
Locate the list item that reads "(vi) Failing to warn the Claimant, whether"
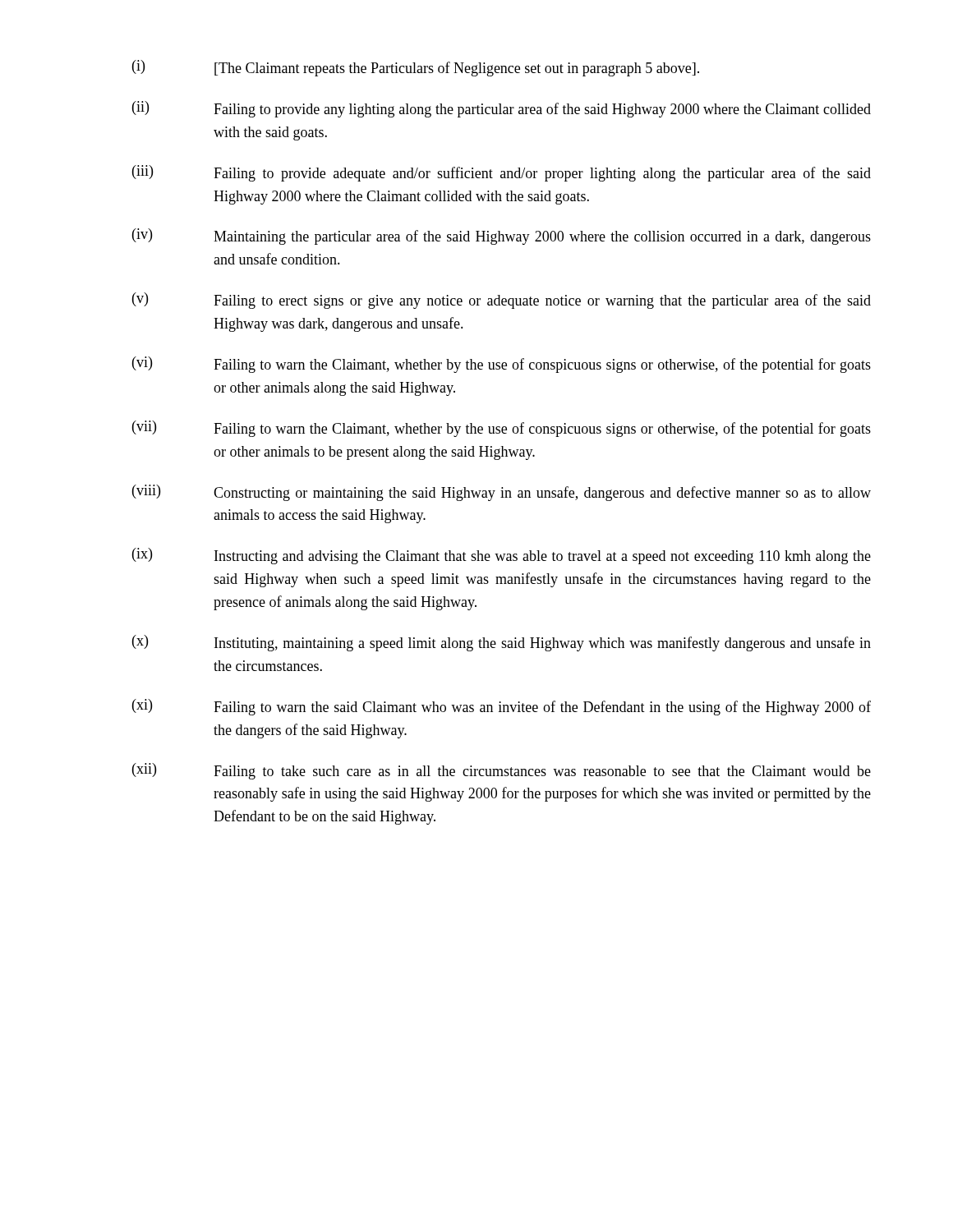tap(501, 377)
